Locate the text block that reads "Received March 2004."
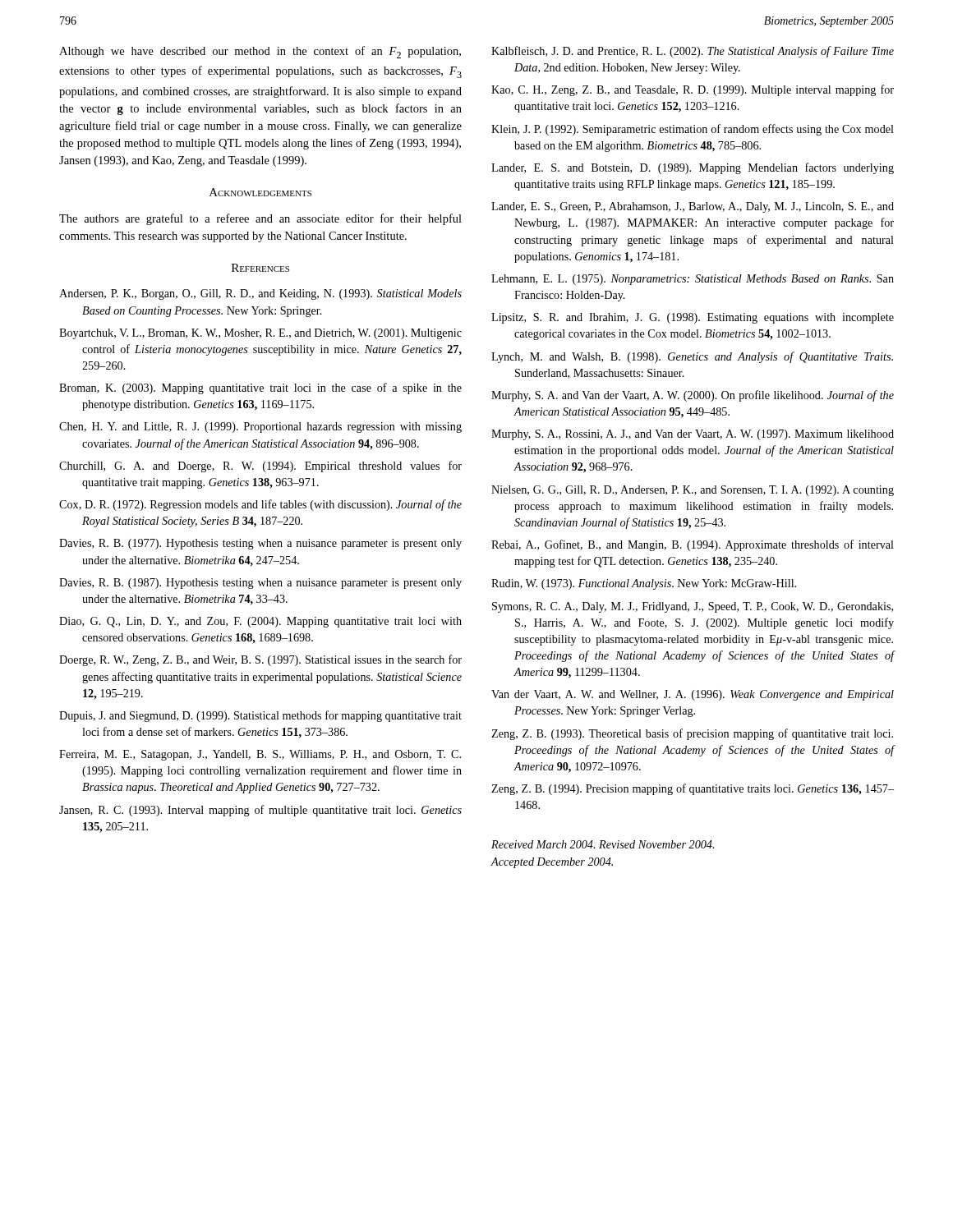953x1232 pixels. 693,853
